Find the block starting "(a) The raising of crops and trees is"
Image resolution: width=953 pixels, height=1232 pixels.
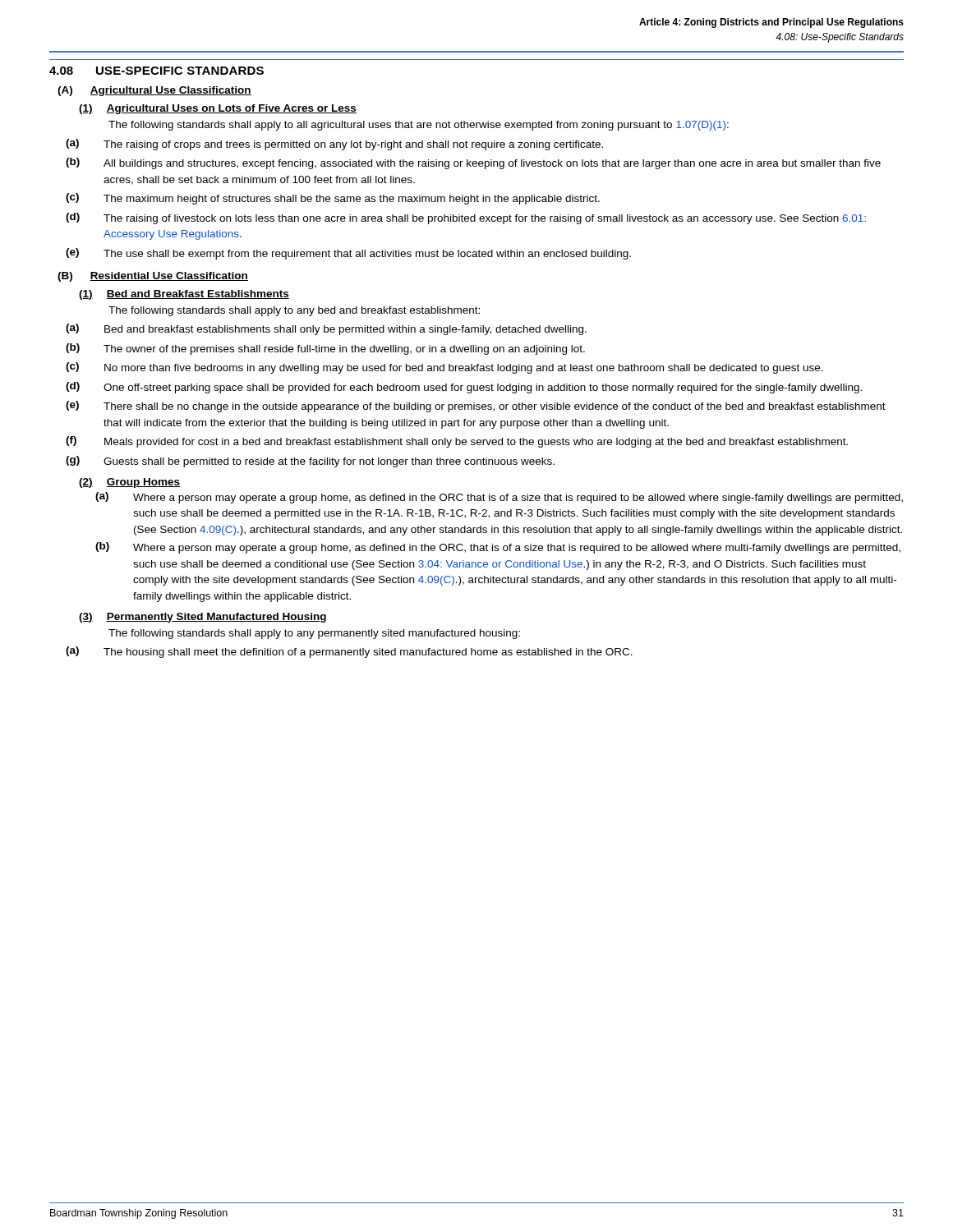(476, 144)
